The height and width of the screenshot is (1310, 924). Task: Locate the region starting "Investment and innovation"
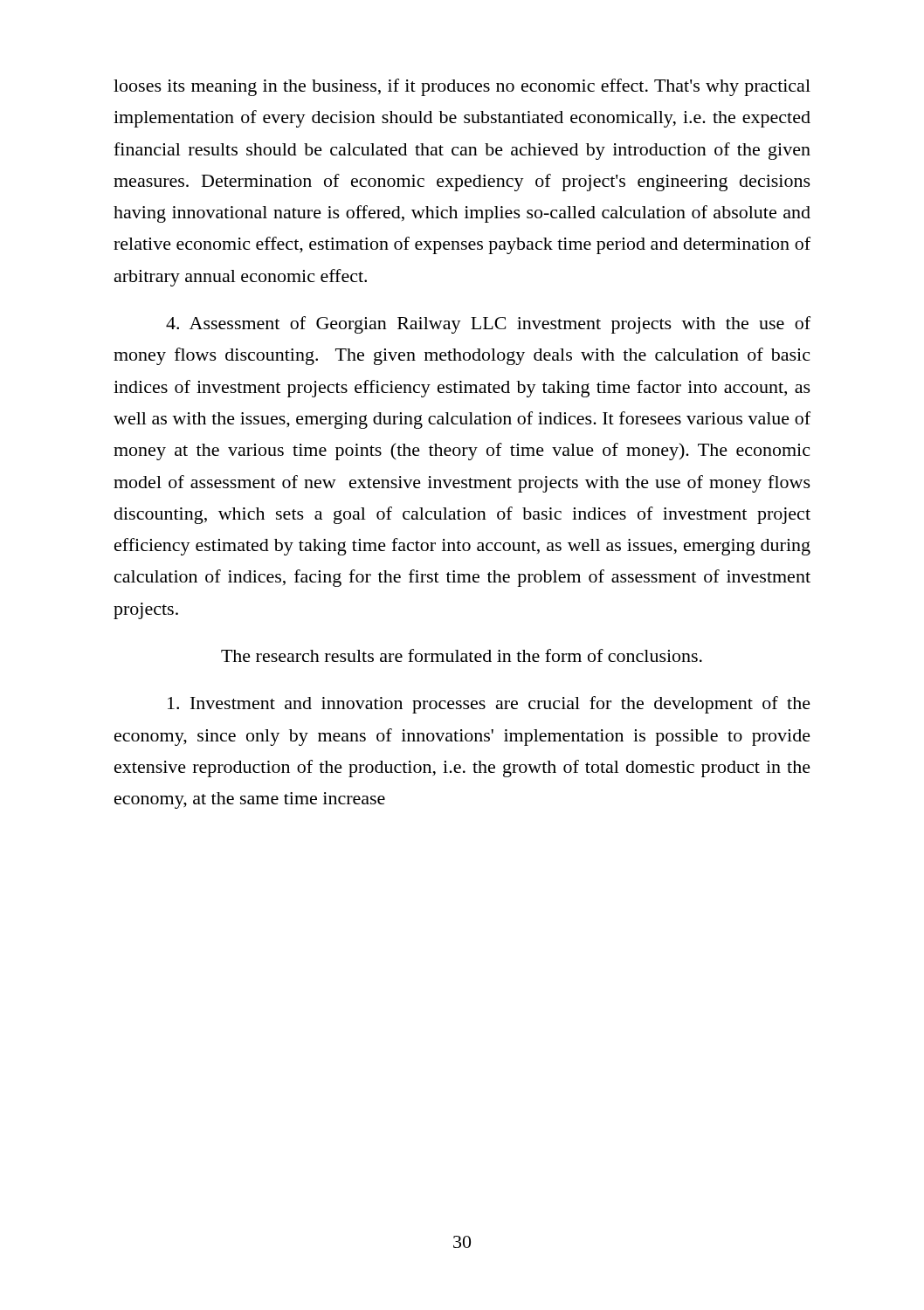pos(462,751)
